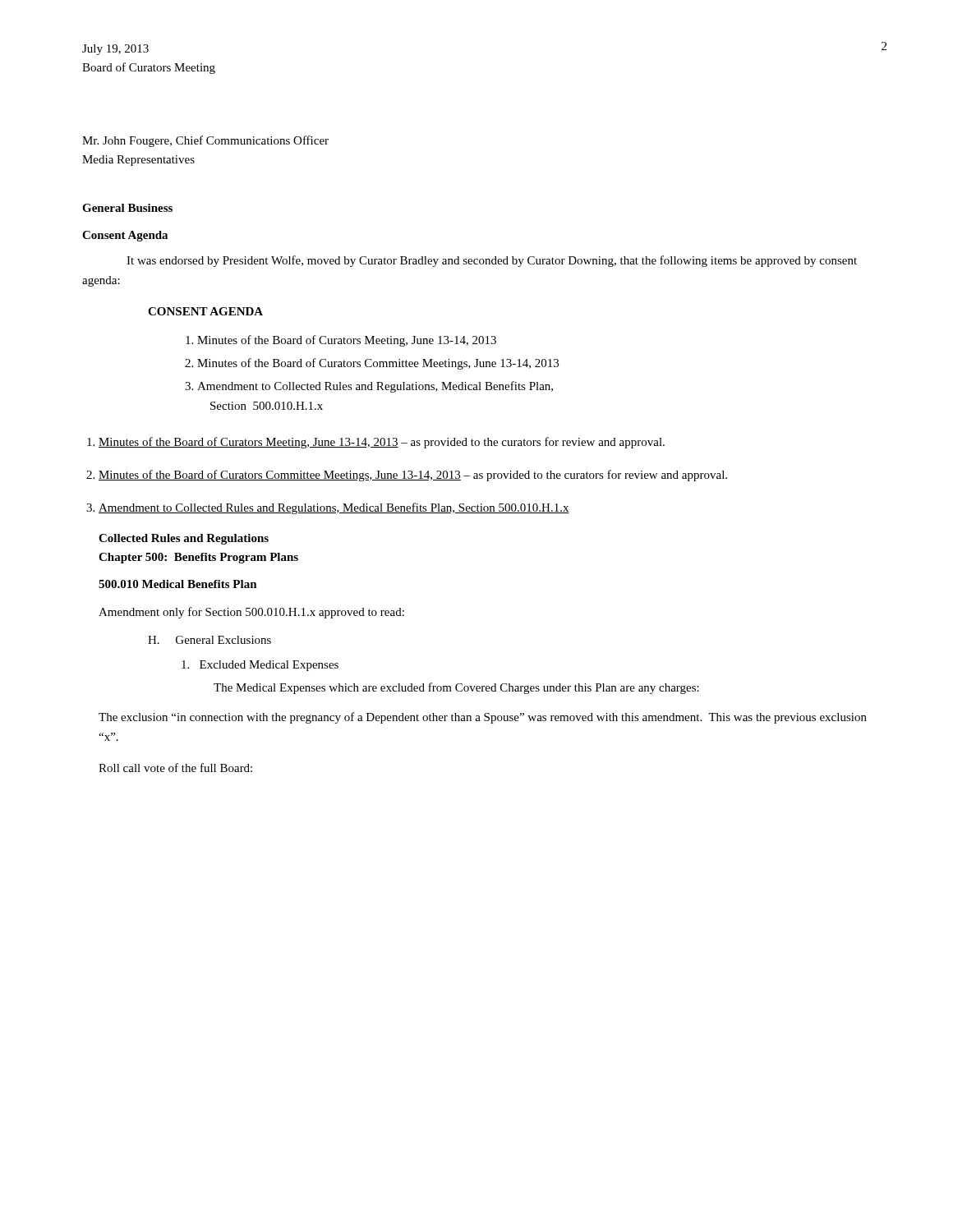Find the section header that says "CONSENT AGENDA"
Image resolution: width=953 pixels, height=1232 pixels.
pyautogui.click(x=205, y=311)
